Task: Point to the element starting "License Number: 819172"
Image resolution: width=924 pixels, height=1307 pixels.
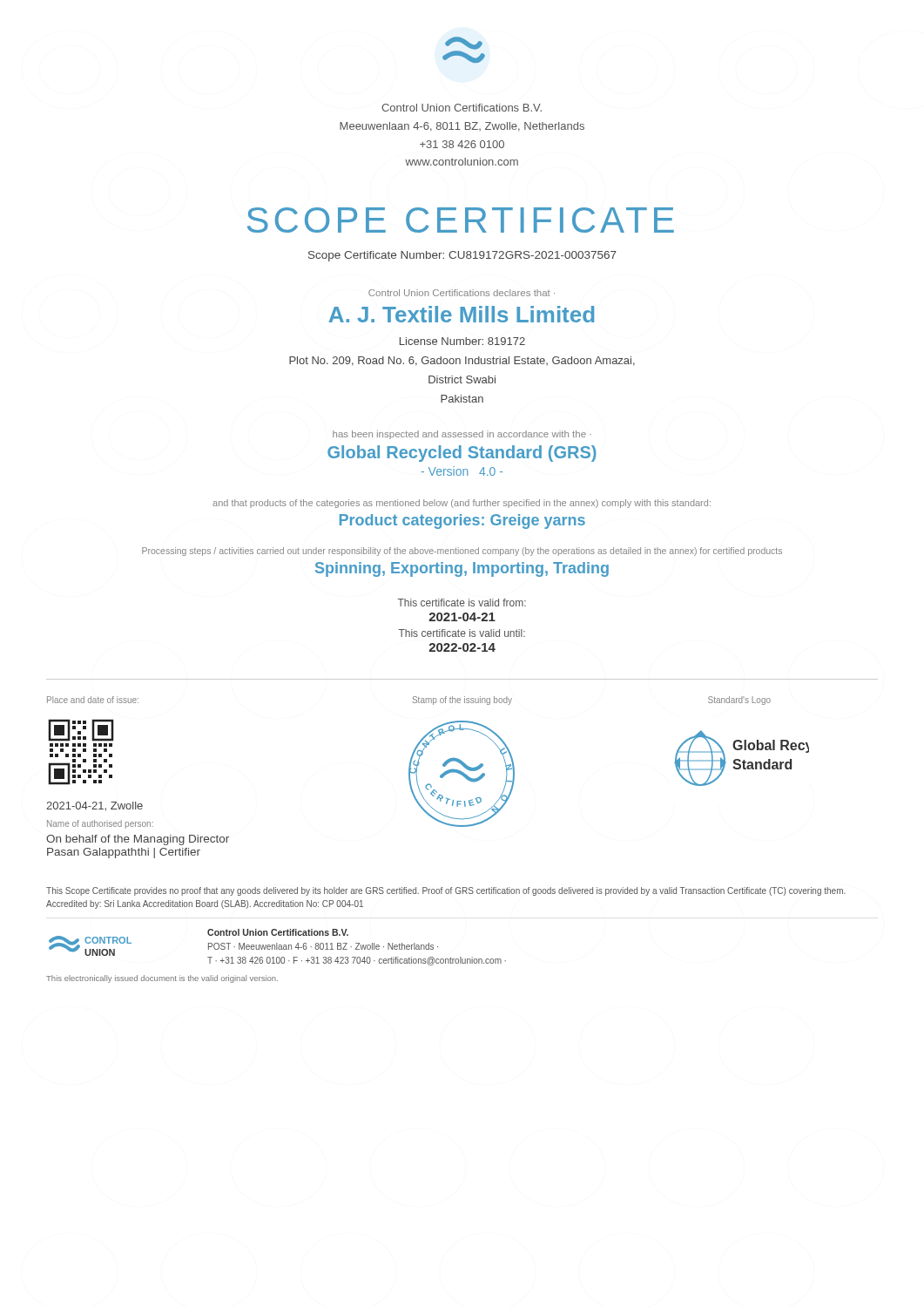Action: coord(462,370)
